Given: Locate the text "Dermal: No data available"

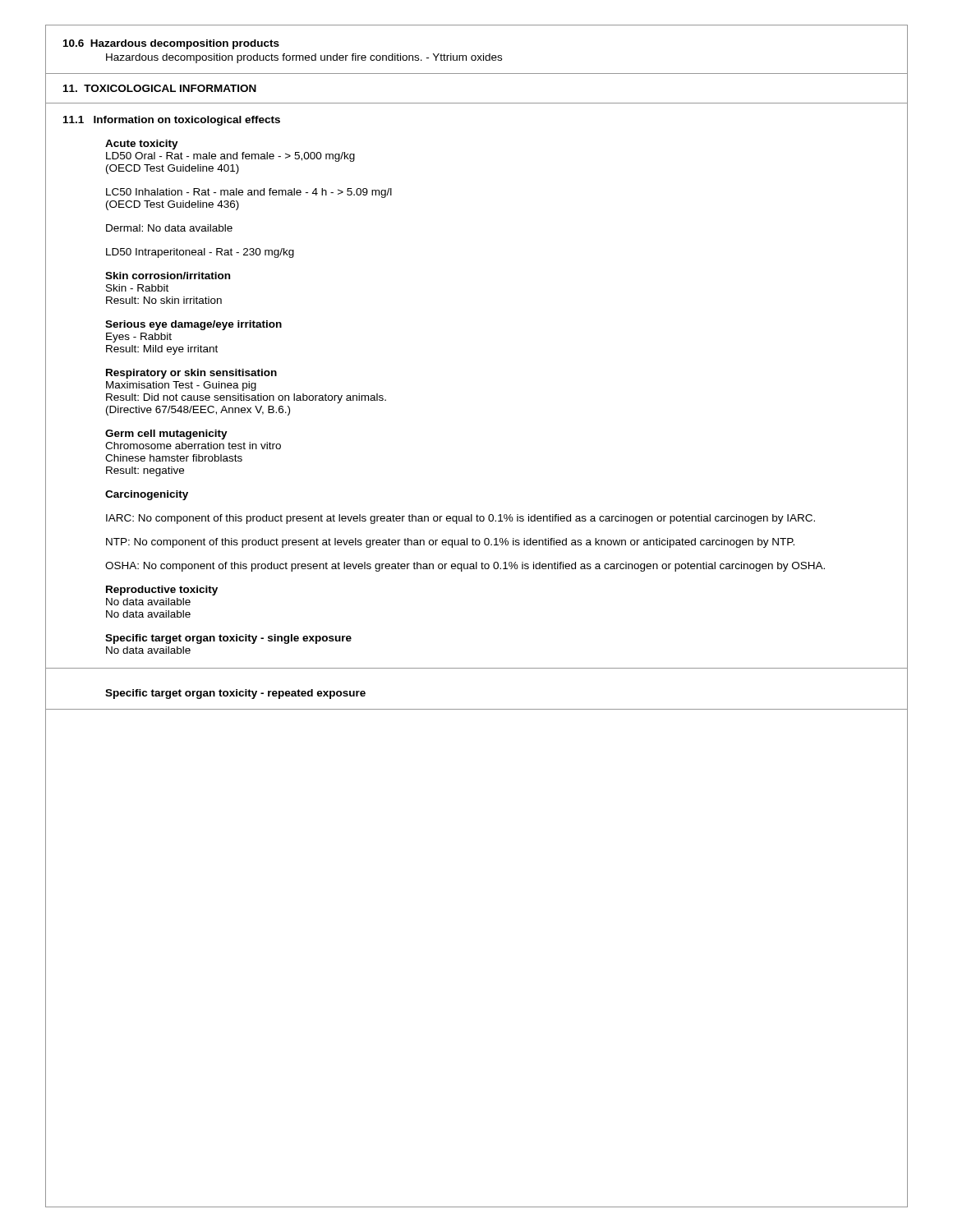Looking at the screenshot, I should [169, 228].
